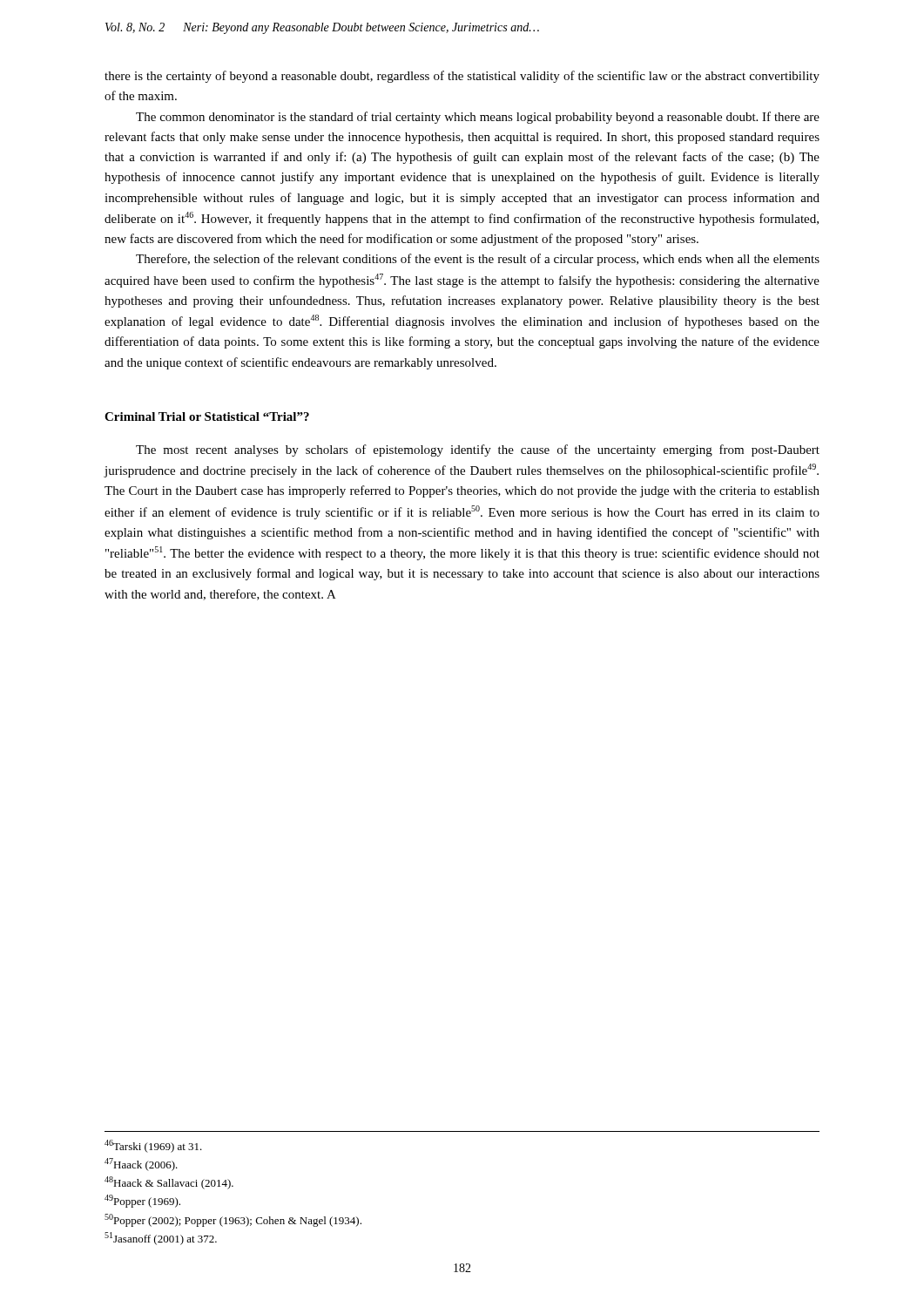
Task: Navigate to the text starting "Criminal Trial or Statistical “Trial”?"
Action: click(207, 416)
